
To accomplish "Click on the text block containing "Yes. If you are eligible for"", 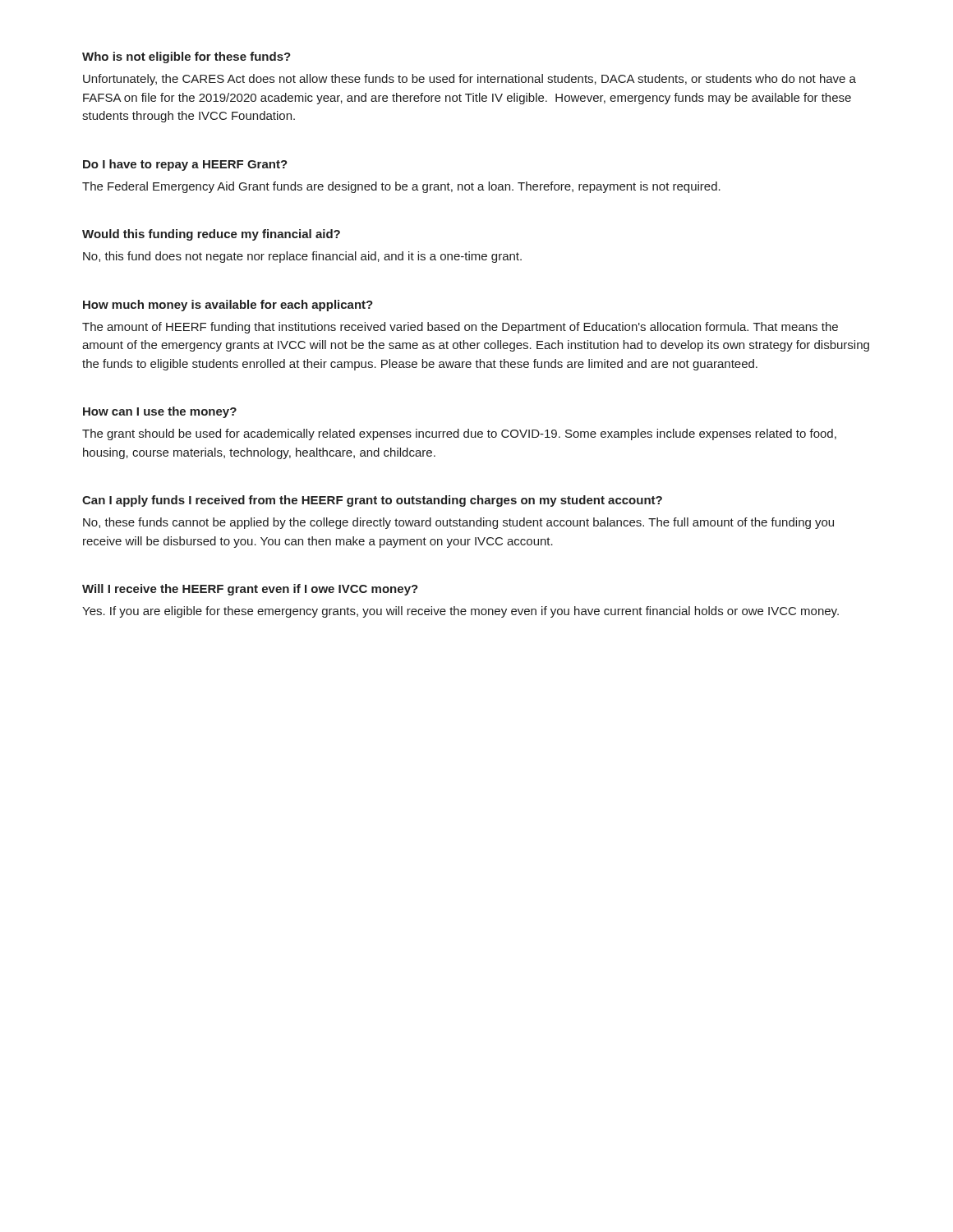I will (461, 611).
